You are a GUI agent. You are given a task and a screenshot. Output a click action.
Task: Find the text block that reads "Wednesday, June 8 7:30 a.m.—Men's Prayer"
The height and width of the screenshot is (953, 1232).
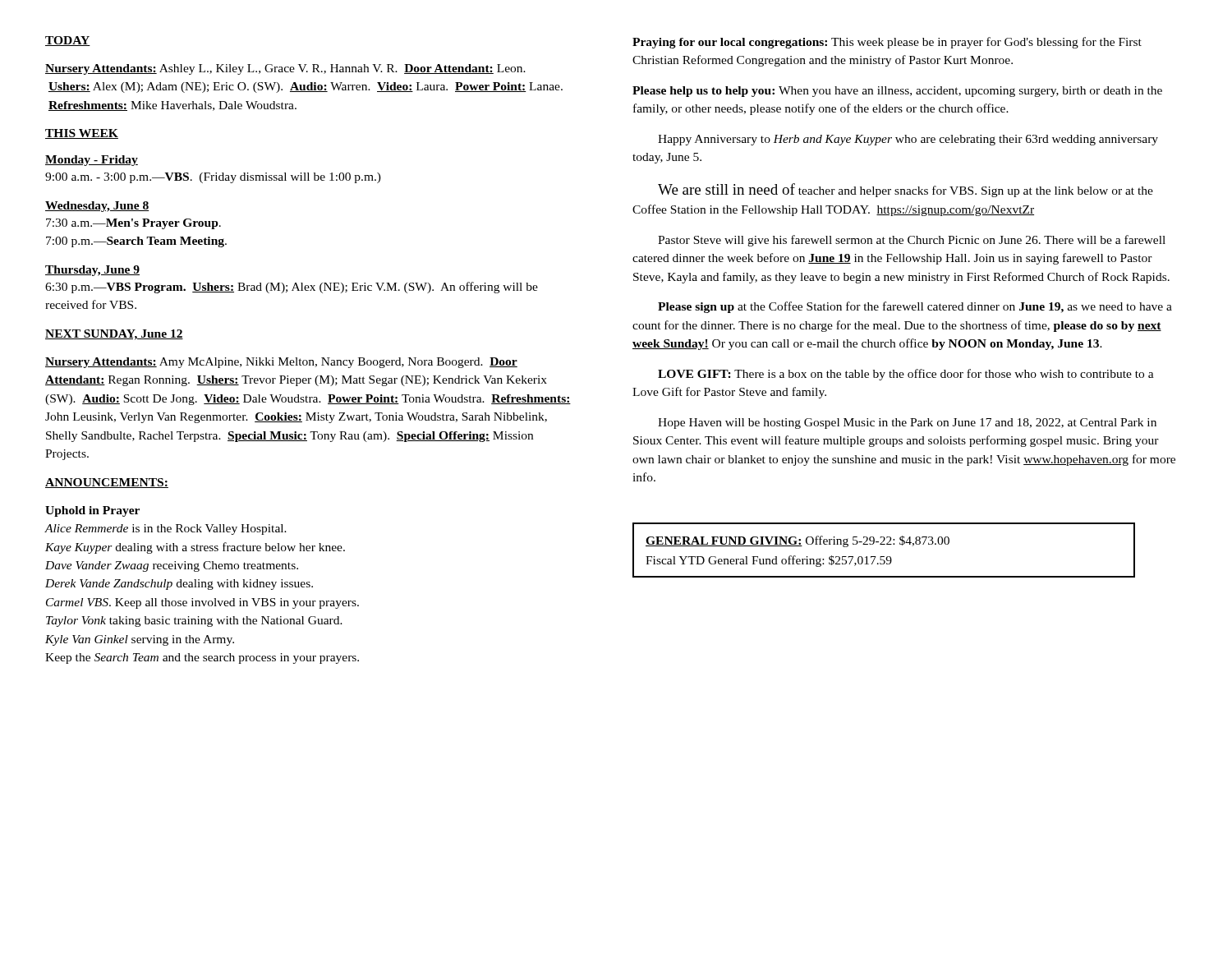pyautogui.click(x=97, y=207)
